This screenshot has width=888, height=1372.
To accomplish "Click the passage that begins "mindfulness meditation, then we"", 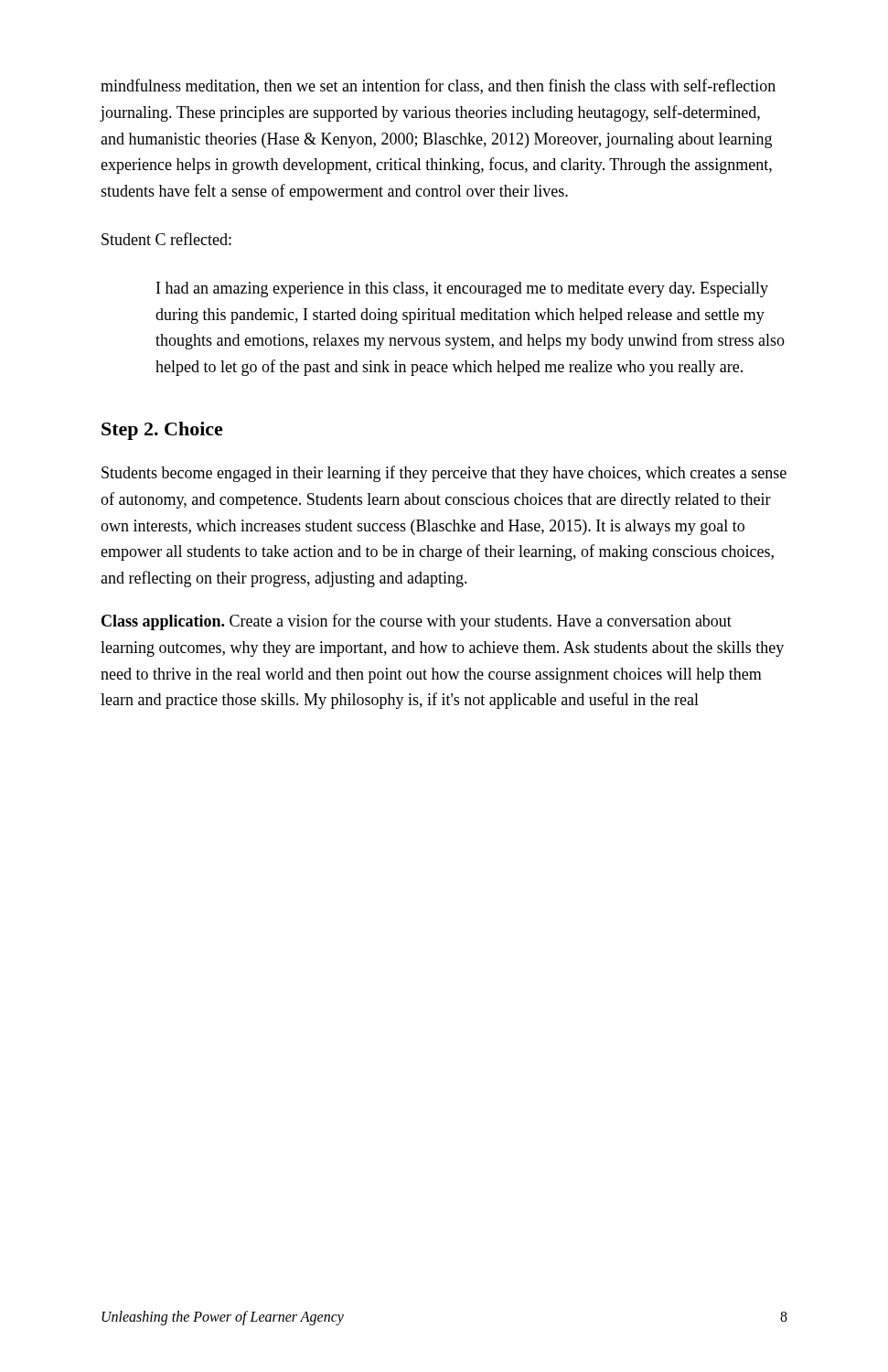I will click(x=438, y=139).
